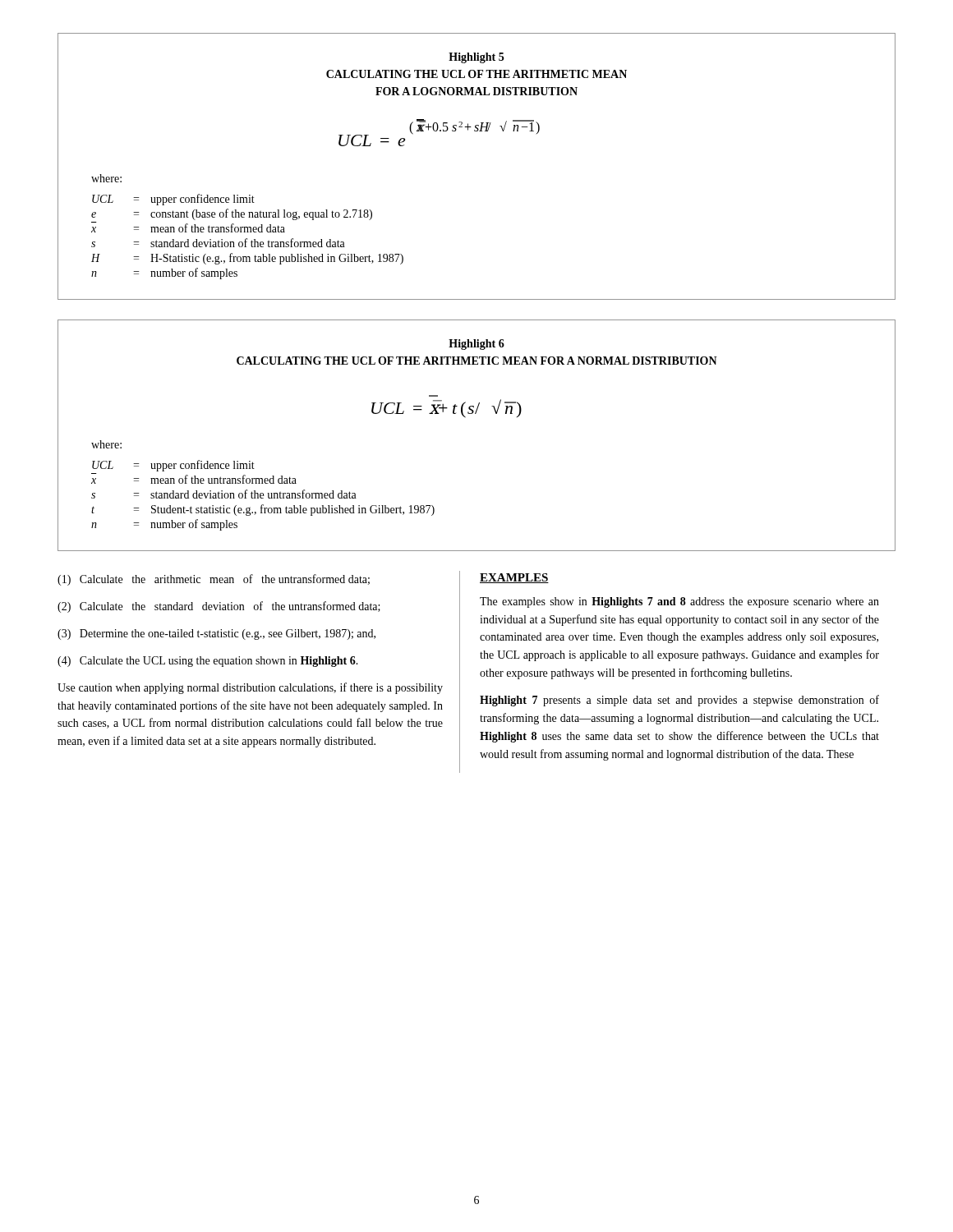Screen dimensions: 1232x953
Task: Find the text block that says "The examples show in Highlights 7"
Action: click(679, 637)
